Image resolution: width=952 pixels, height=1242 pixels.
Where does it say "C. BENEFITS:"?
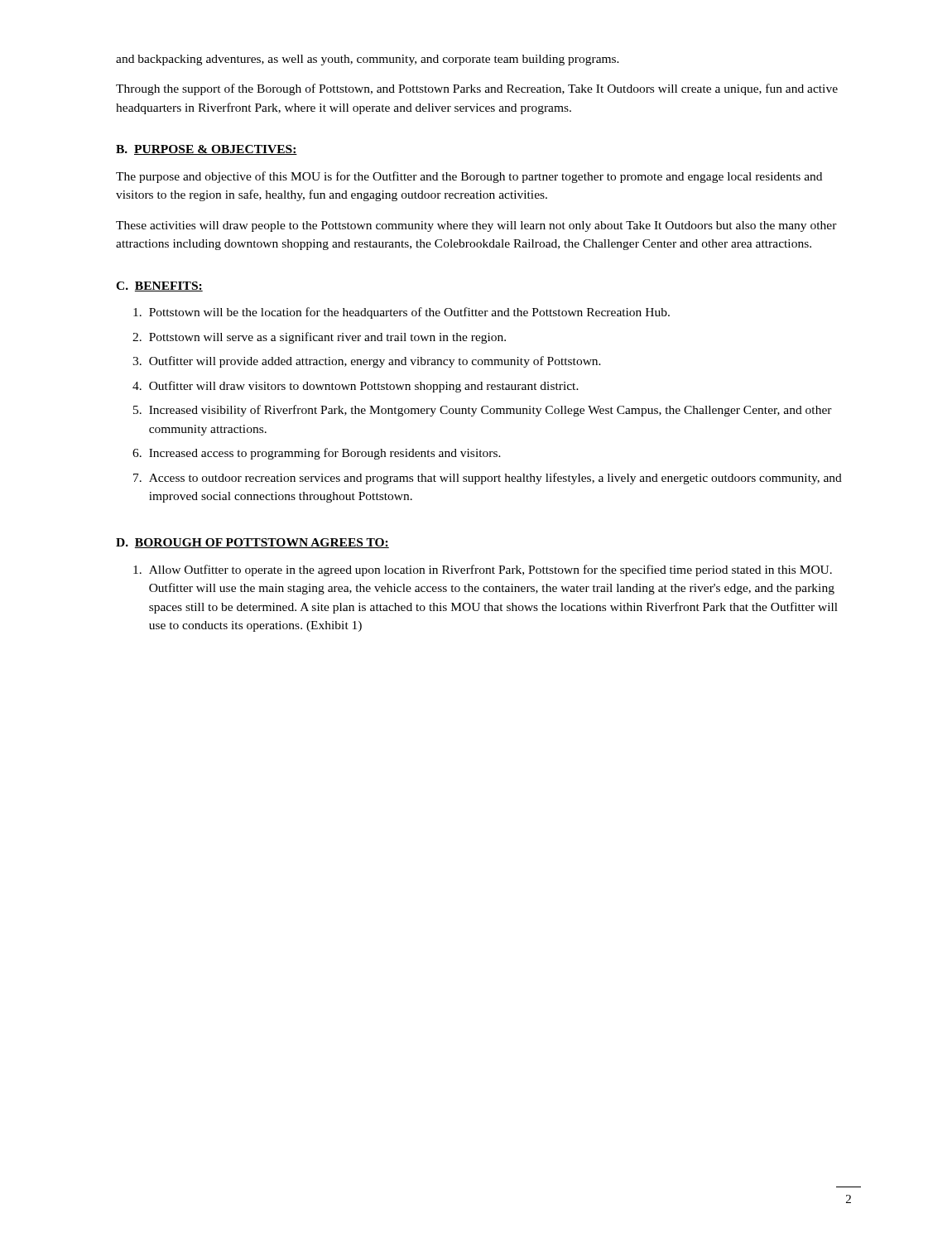coord(159,285)
